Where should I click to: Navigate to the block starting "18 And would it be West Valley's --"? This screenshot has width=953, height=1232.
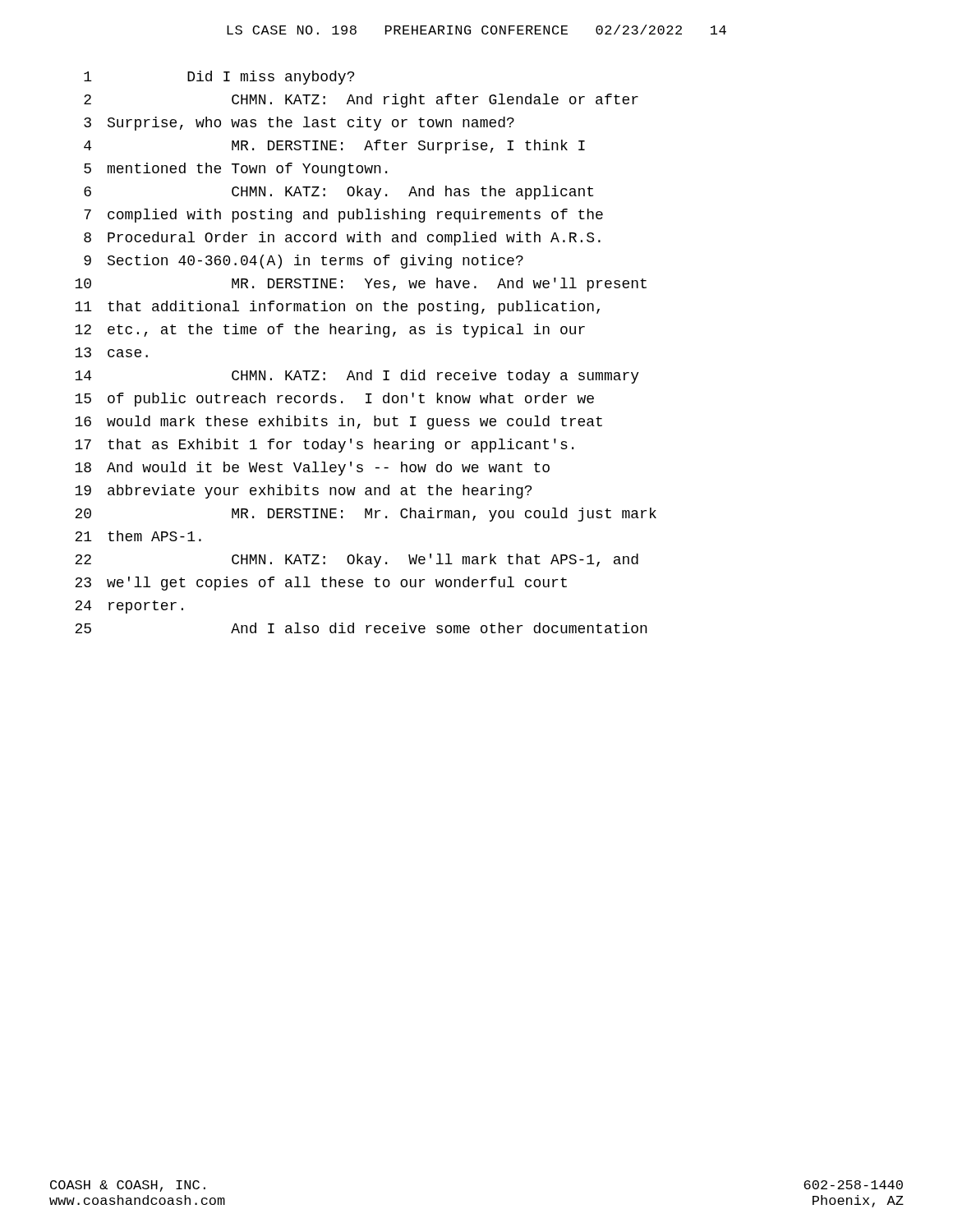pos(476,468)
